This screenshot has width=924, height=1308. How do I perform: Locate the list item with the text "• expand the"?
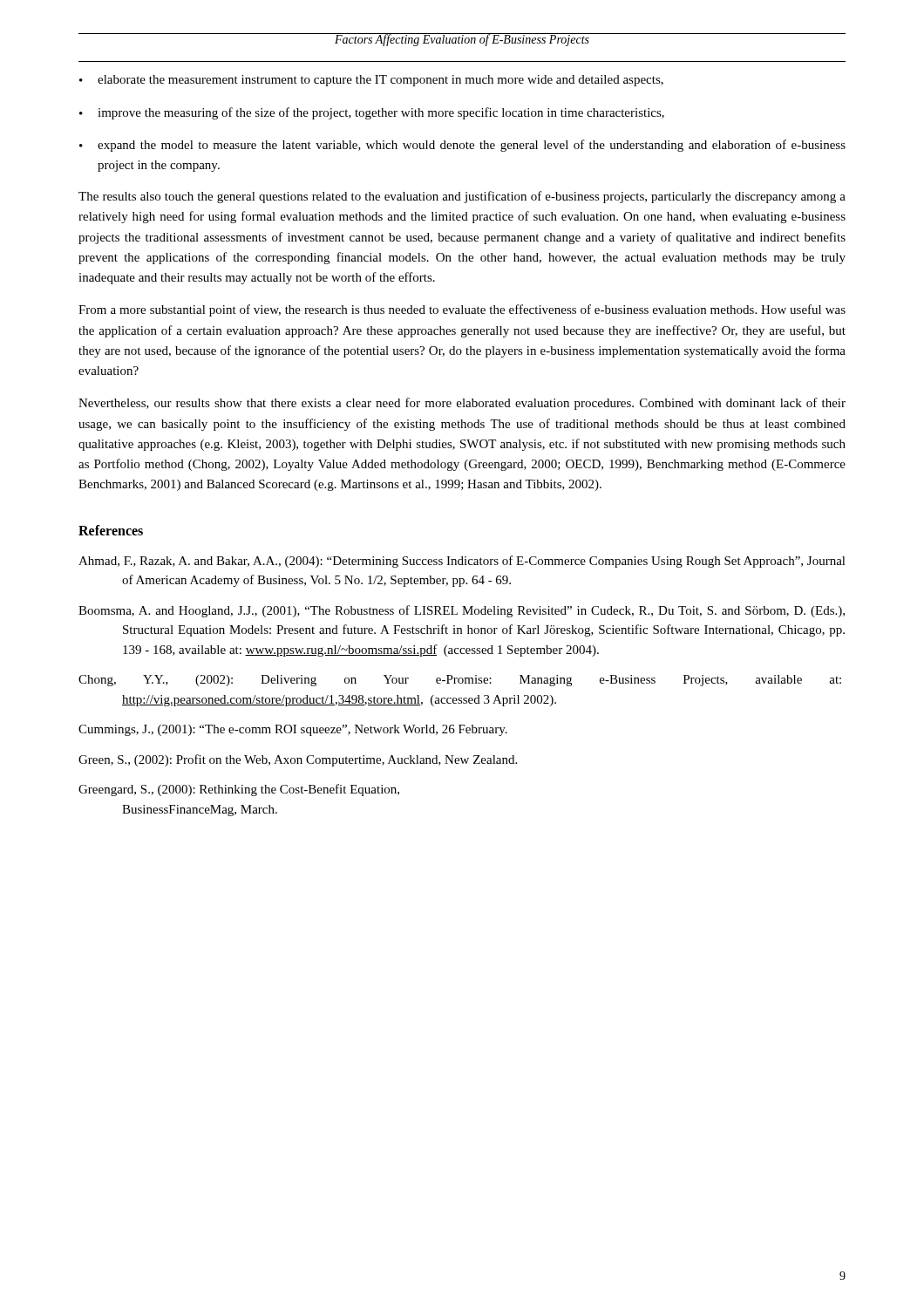[462, 155]
